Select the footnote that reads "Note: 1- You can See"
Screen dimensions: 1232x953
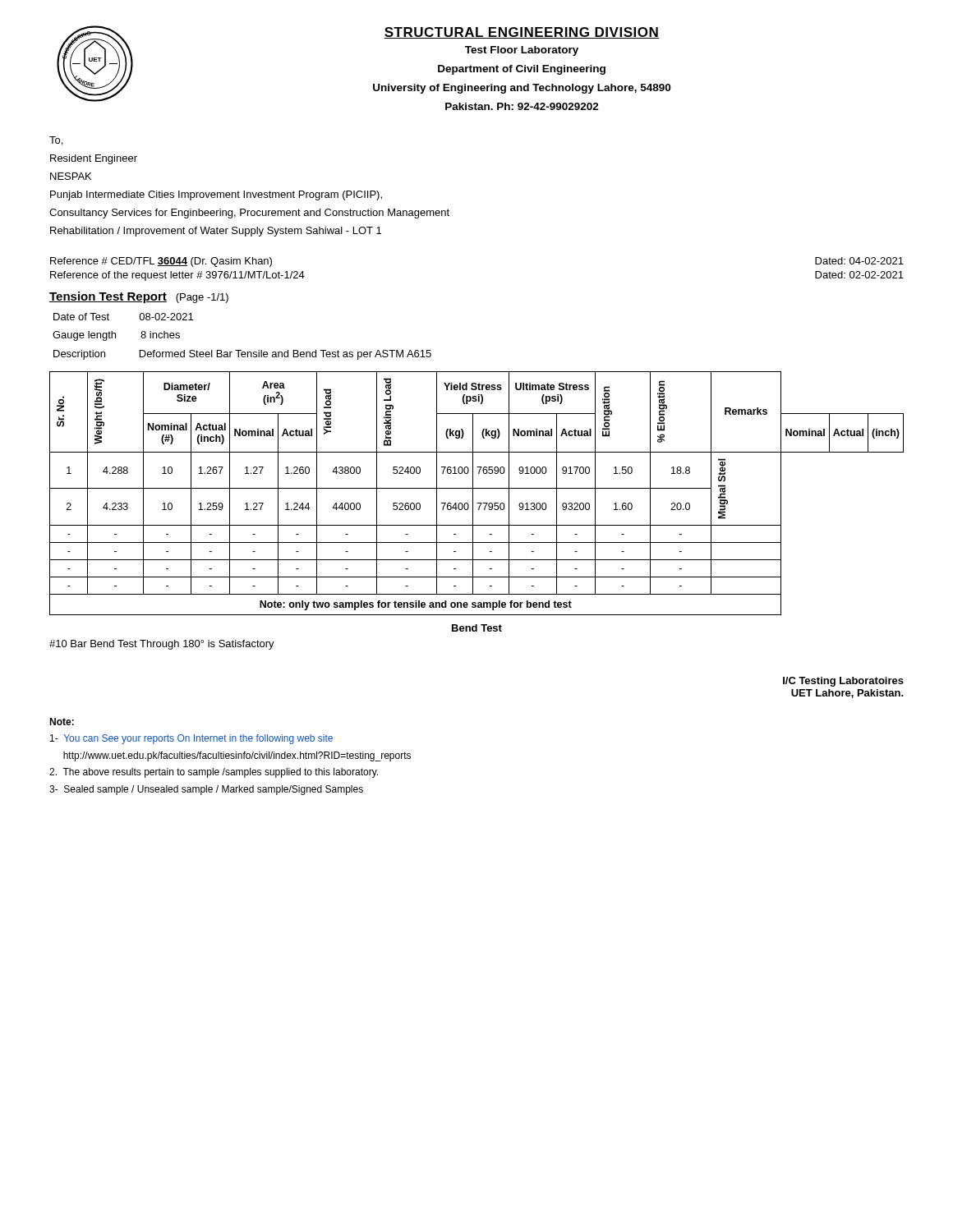point(230,755)
